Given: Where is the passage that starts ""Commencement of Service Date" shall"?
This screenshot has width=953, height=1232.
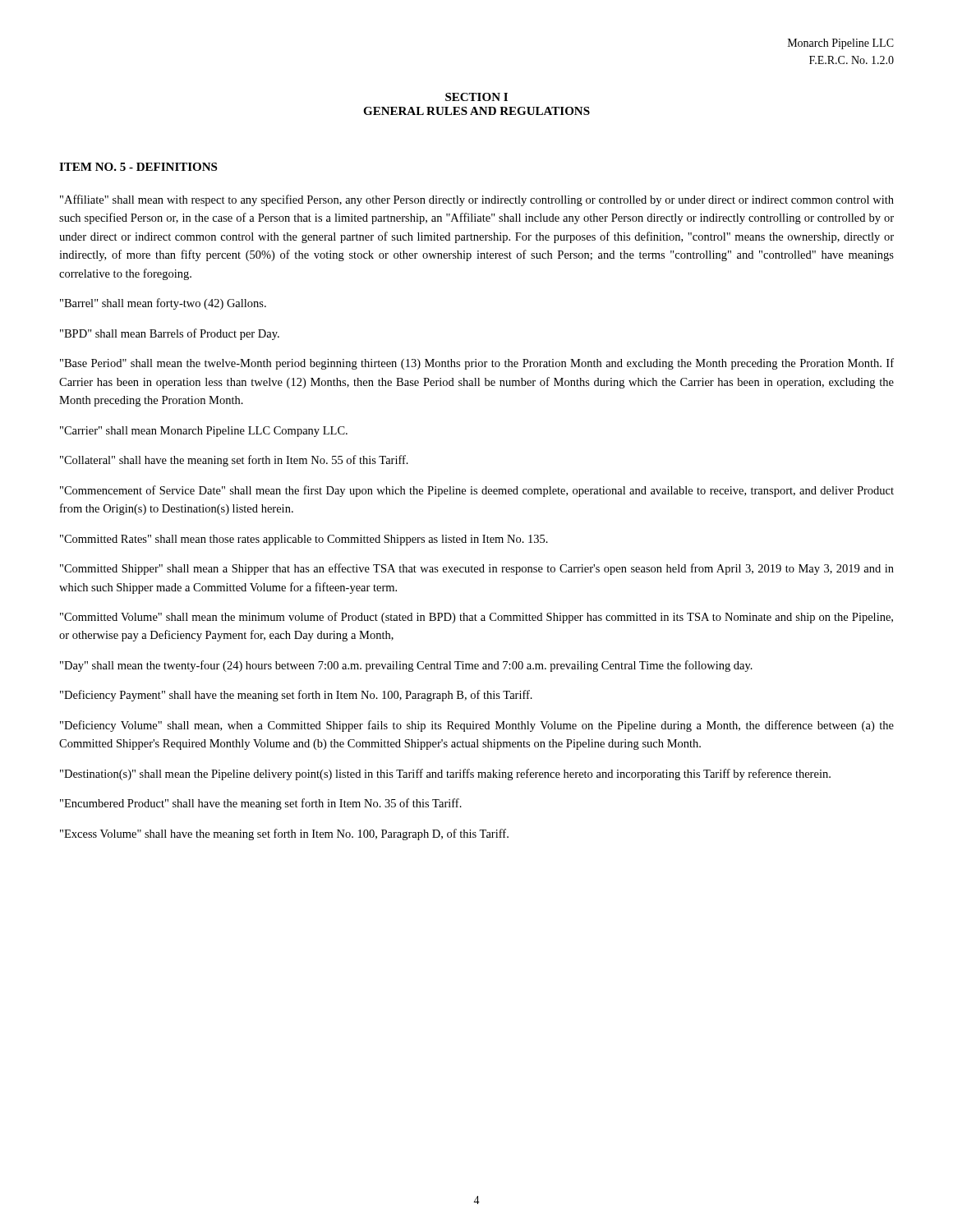Looking at the screenshot, I should pyautogui.click(x=476, y=499).
